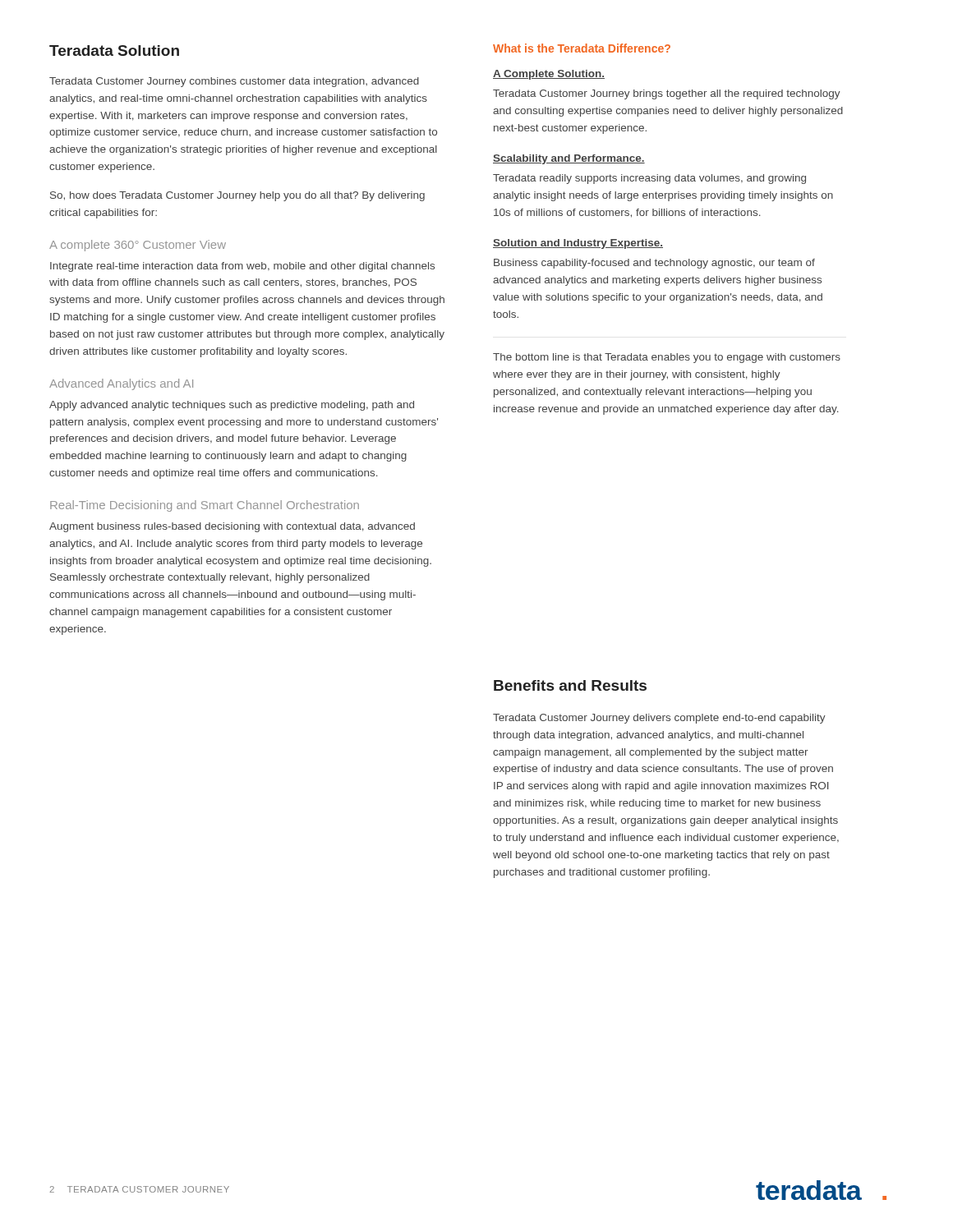Click on the section header that reads "Benefits and Results"
The height and width of the screenshot is (1232, 953).
click(570, 685)
